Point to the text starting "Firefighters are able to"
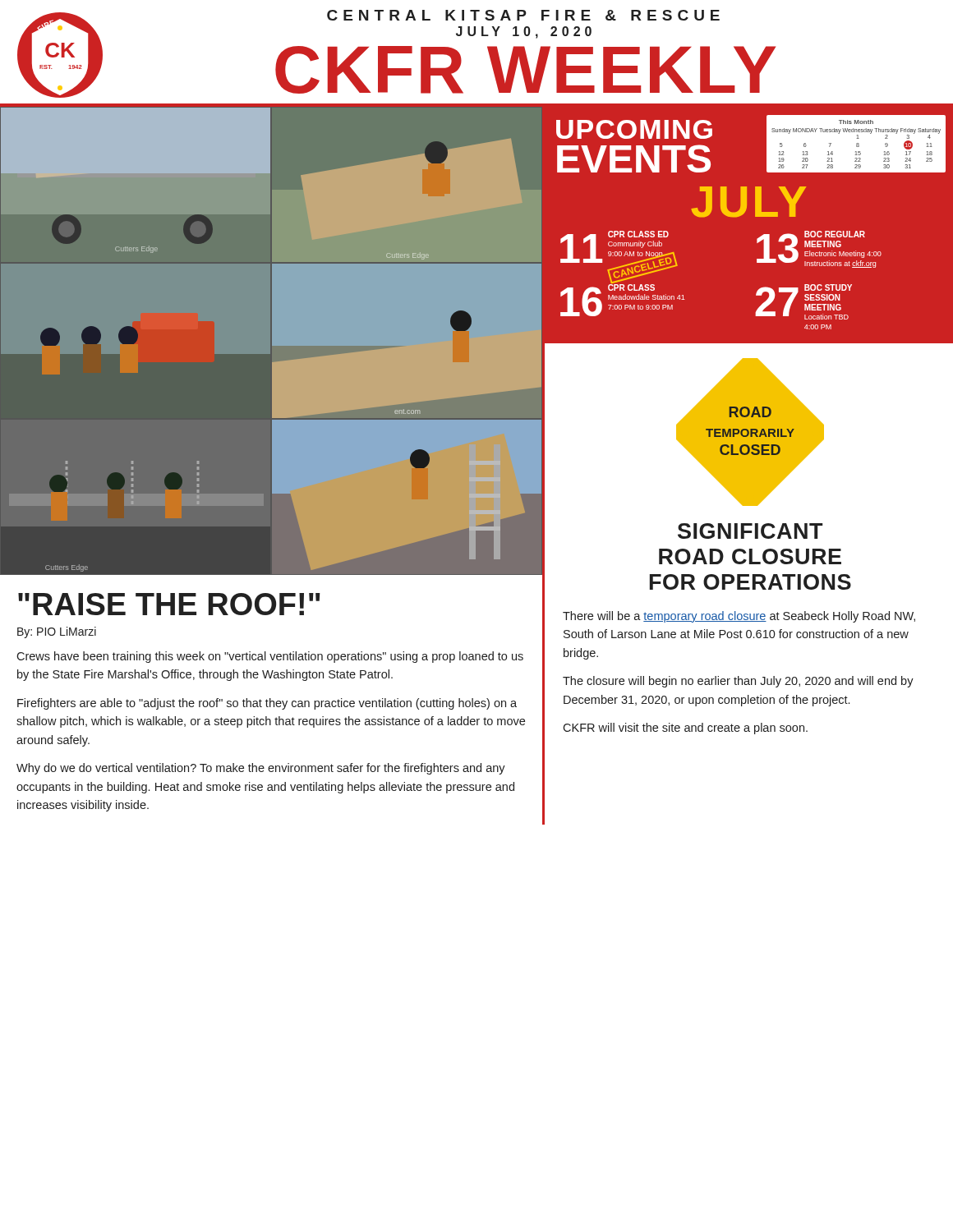Screen dimensions: 1232x953 pyautogui.click(x=271, y=722)
